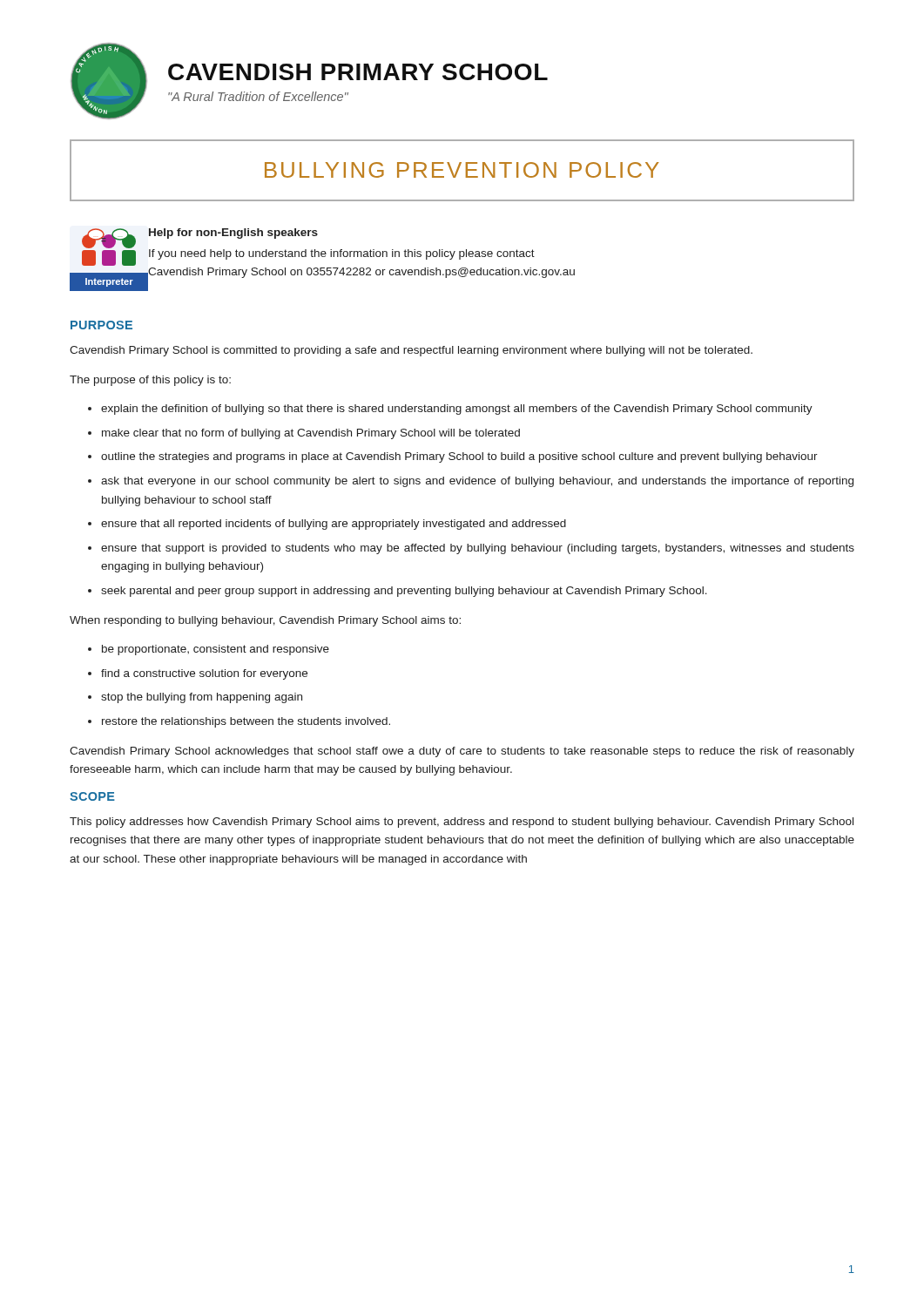The height and width of the screenshot is (1307, 924).
Task: Click on the list item containing "stop the bullying from happening again"
Action: pos(202,697)
